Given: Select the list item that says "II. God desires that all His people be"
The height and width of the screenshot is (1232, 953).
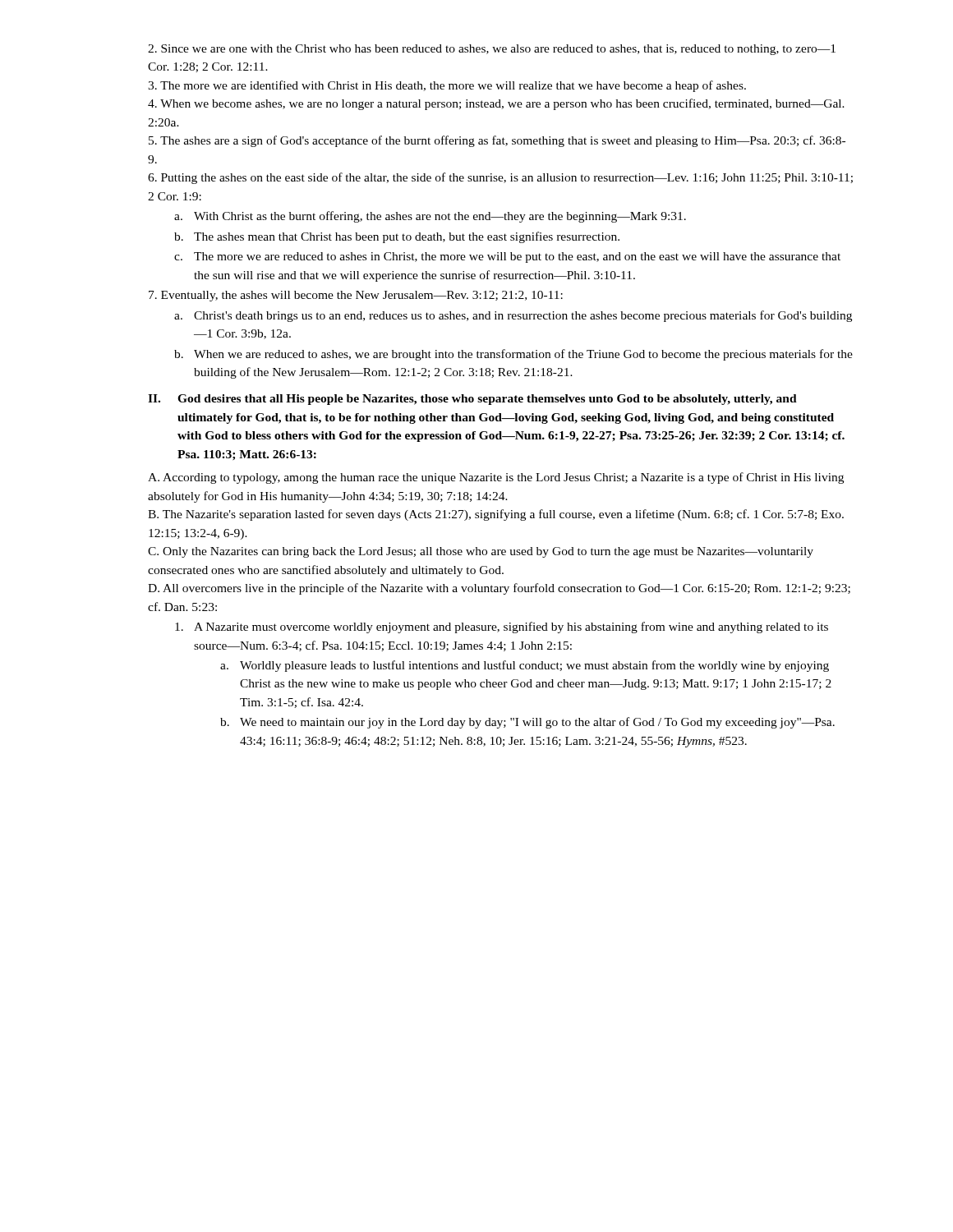Looking at the screenshot, I should point(501,427).
